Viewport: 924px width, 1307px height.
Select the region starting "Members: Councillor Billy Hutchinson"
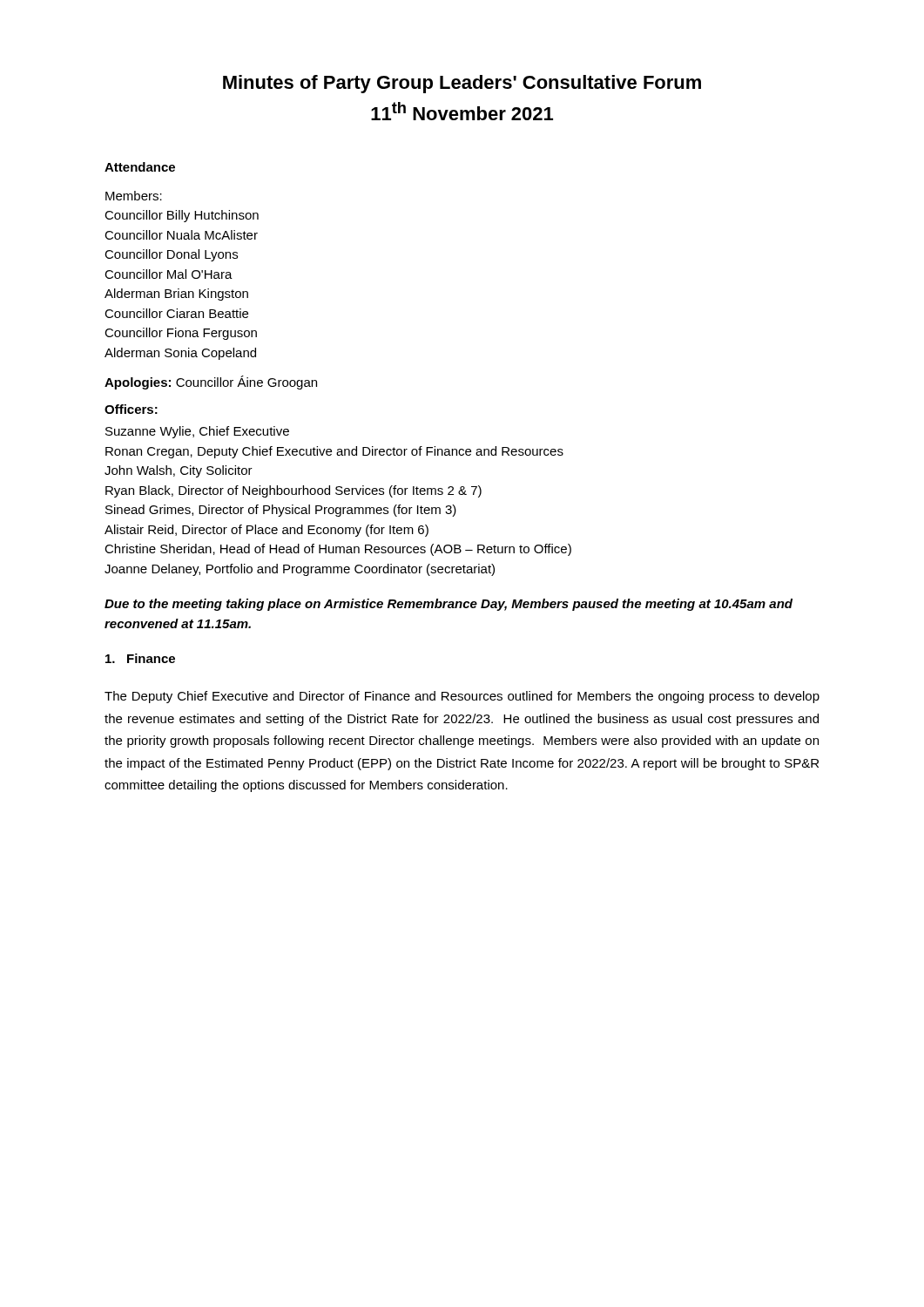coord(182,274)
